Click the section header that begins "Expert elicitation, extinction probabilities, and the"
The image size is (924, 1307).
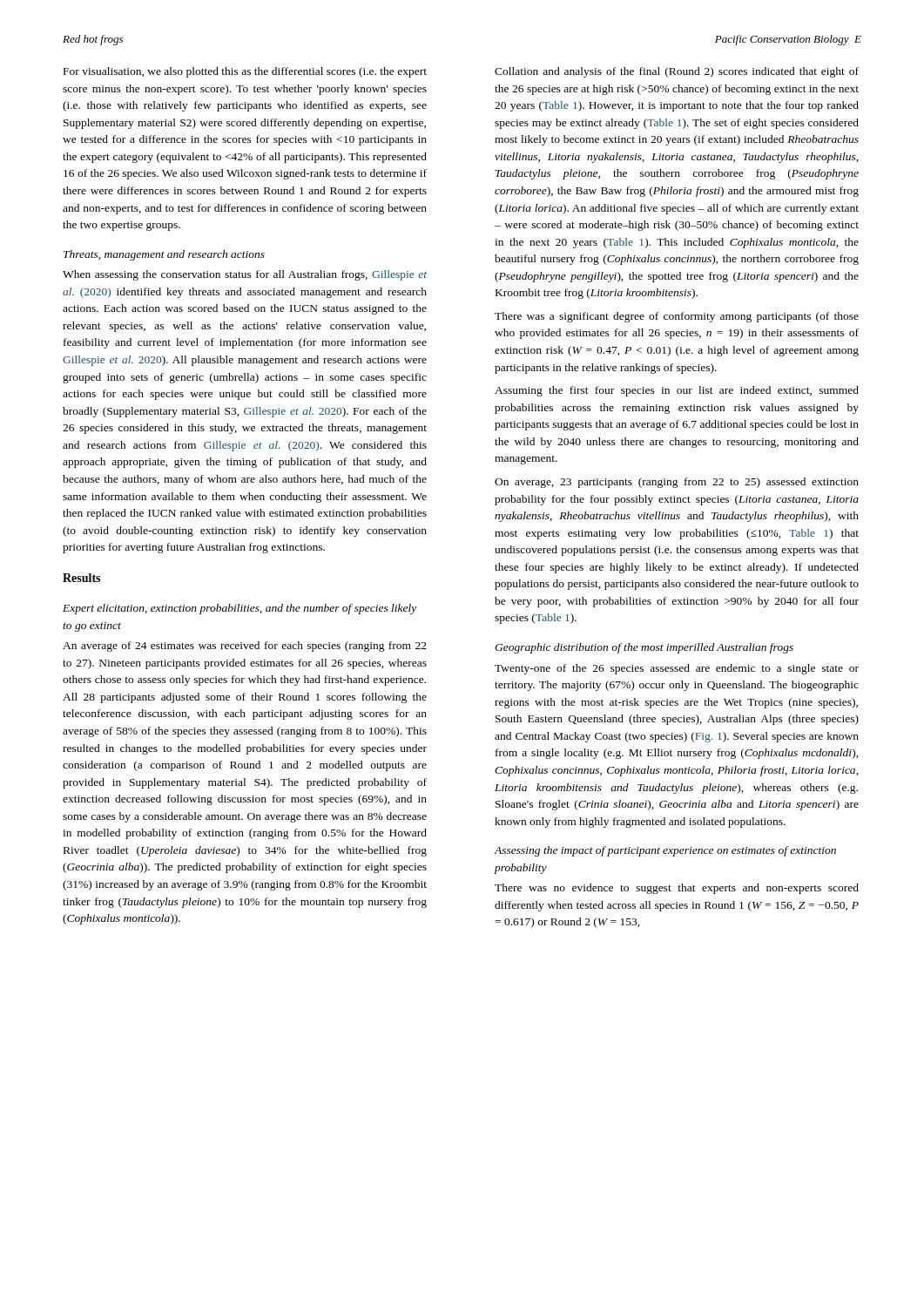(240, 616)
